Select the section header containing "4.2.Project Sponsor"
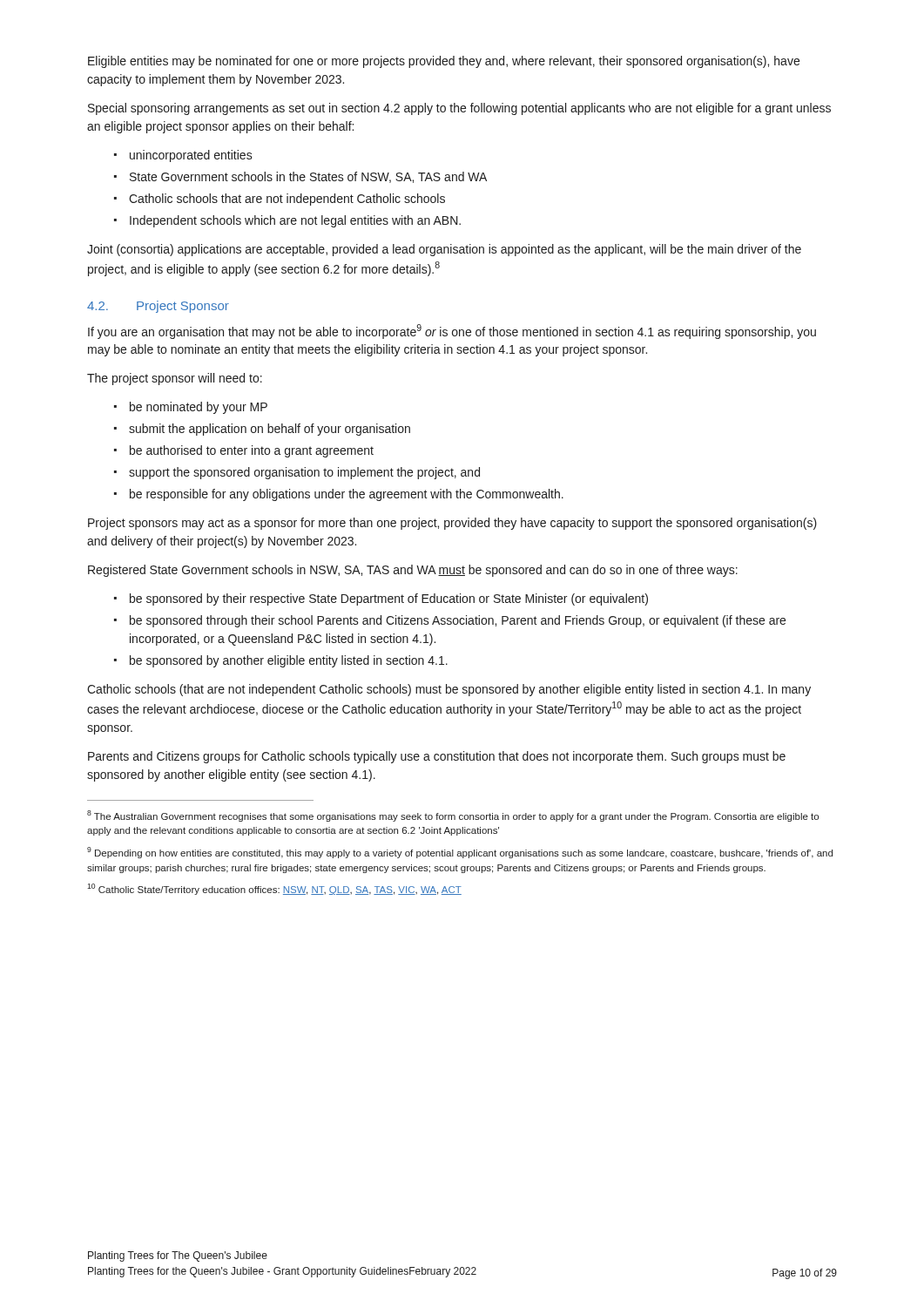Viewport: 924px width, 1307px height. (x=158, y=305)
